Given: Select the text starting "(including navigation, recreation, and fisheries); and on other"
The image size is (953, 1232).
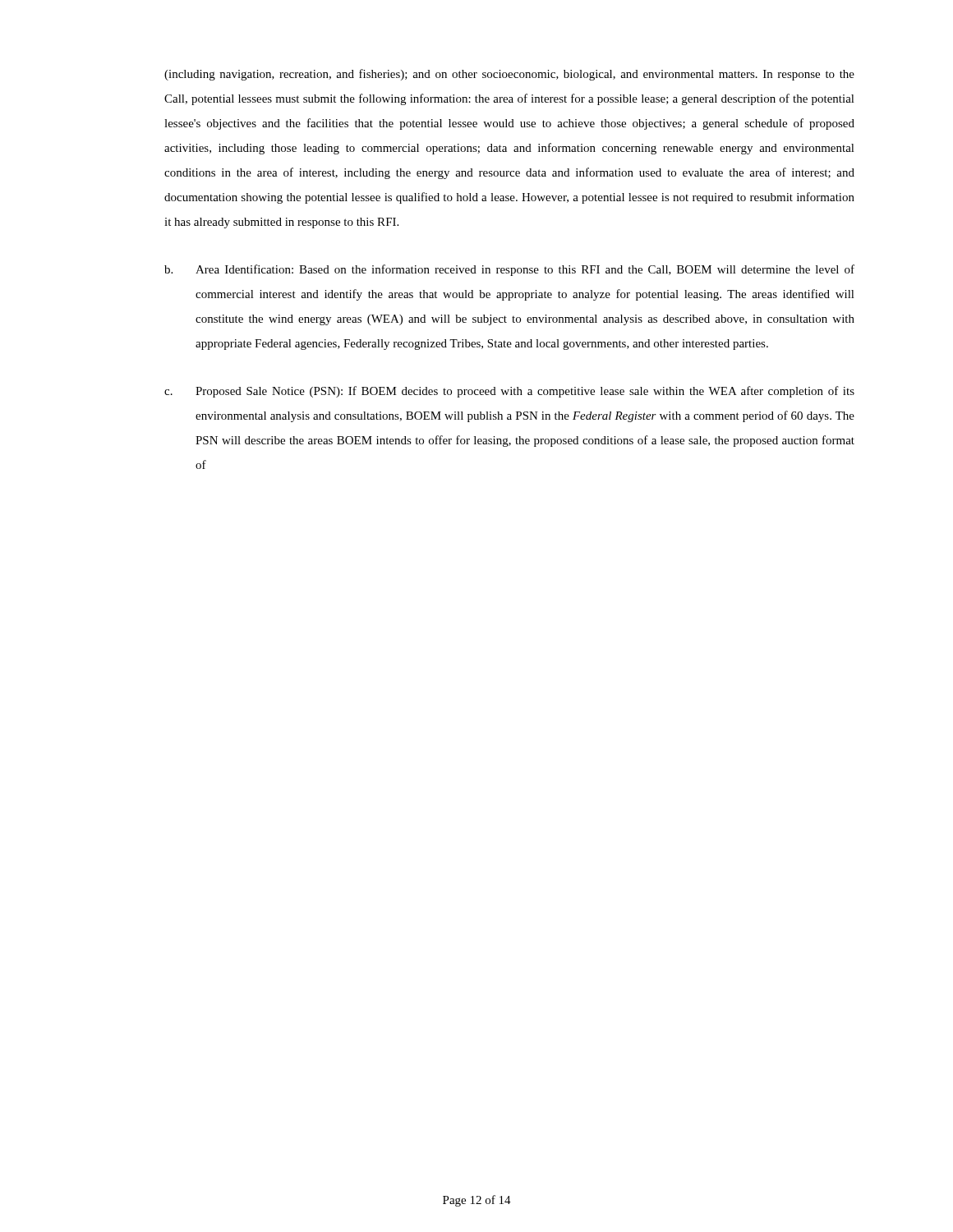Looking at the screenshot, I should tap(509, 148).
